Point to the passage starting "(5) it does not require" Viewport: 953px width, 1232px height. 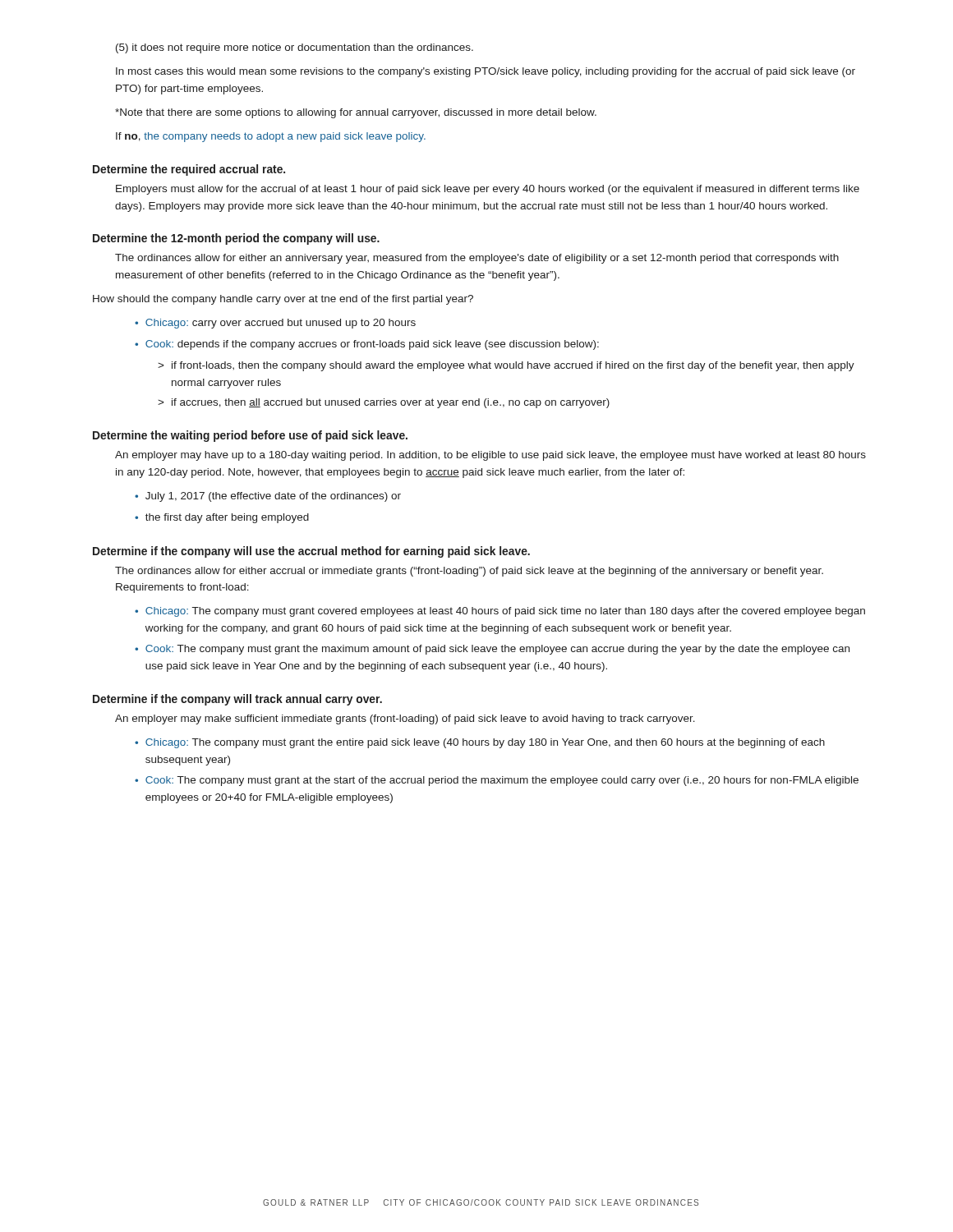pyautogui.click(x=294, y=47)
